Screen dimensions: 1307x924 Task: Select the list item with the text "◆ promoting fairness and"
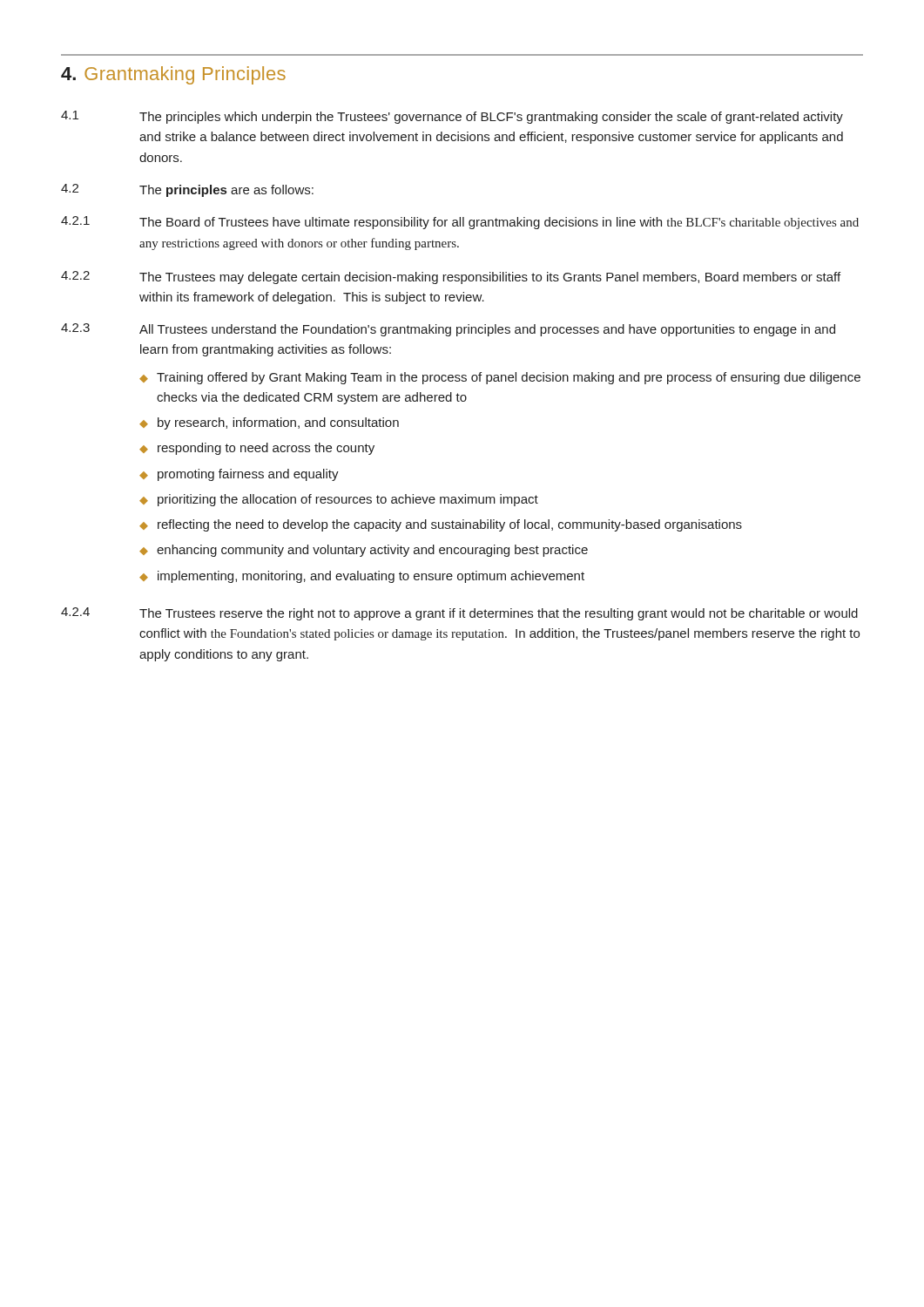tap(239, 473)
